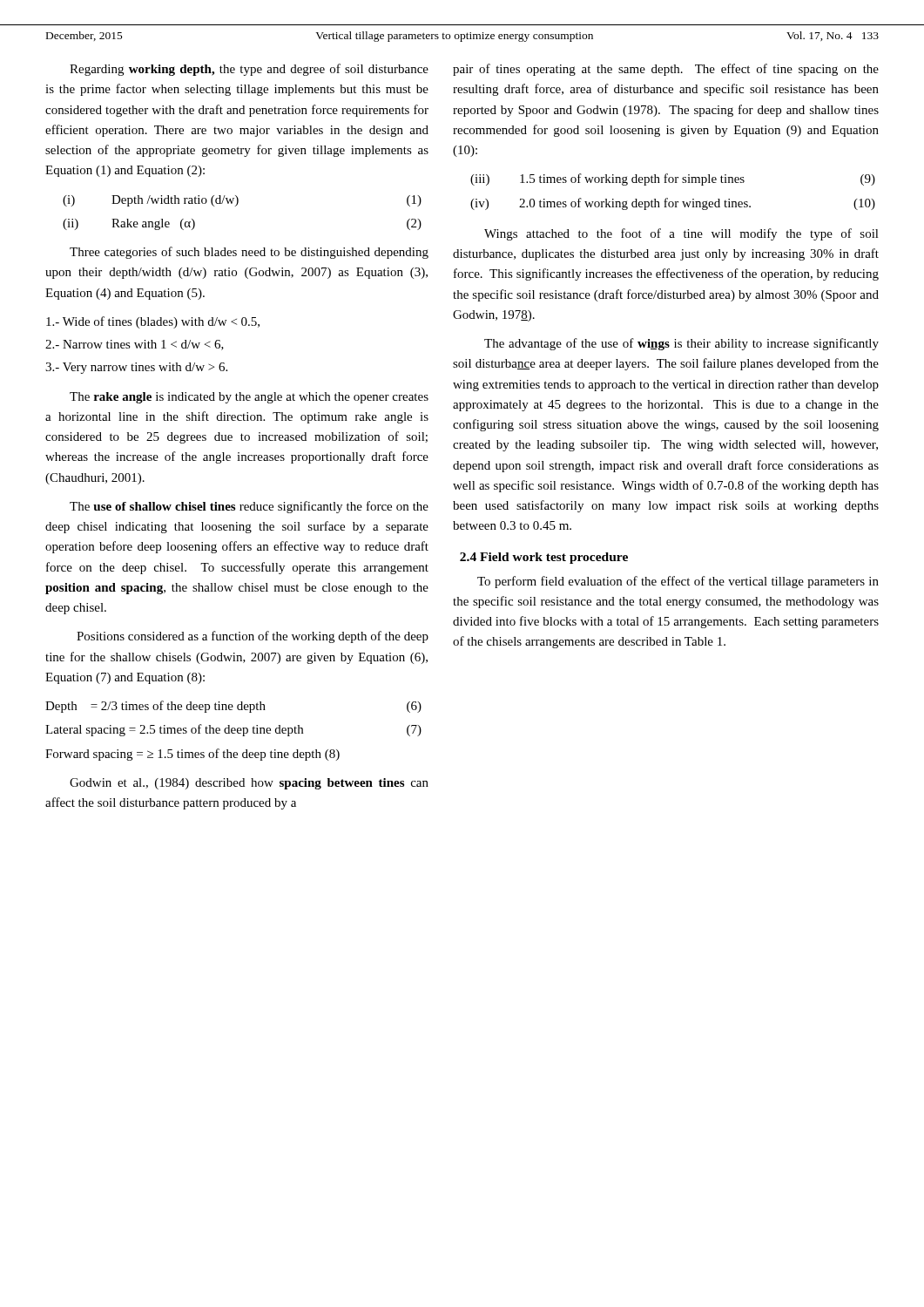Navigate to the region starting "pair of tines operating"

pyautogui.click(x=666, y=110)
